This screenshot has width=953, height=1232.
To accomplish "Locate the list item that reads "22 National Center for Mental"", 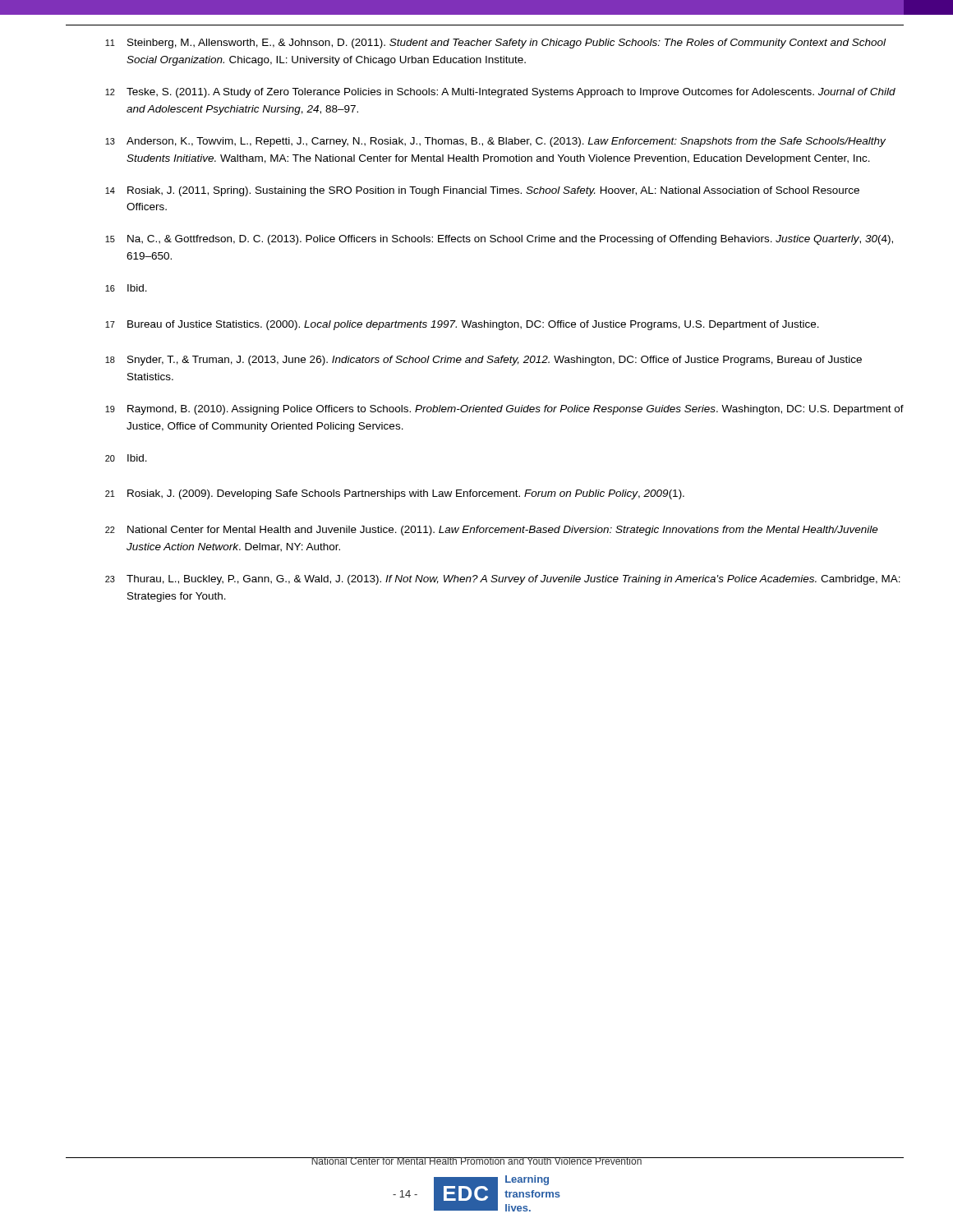I will (x=485, y=539).
